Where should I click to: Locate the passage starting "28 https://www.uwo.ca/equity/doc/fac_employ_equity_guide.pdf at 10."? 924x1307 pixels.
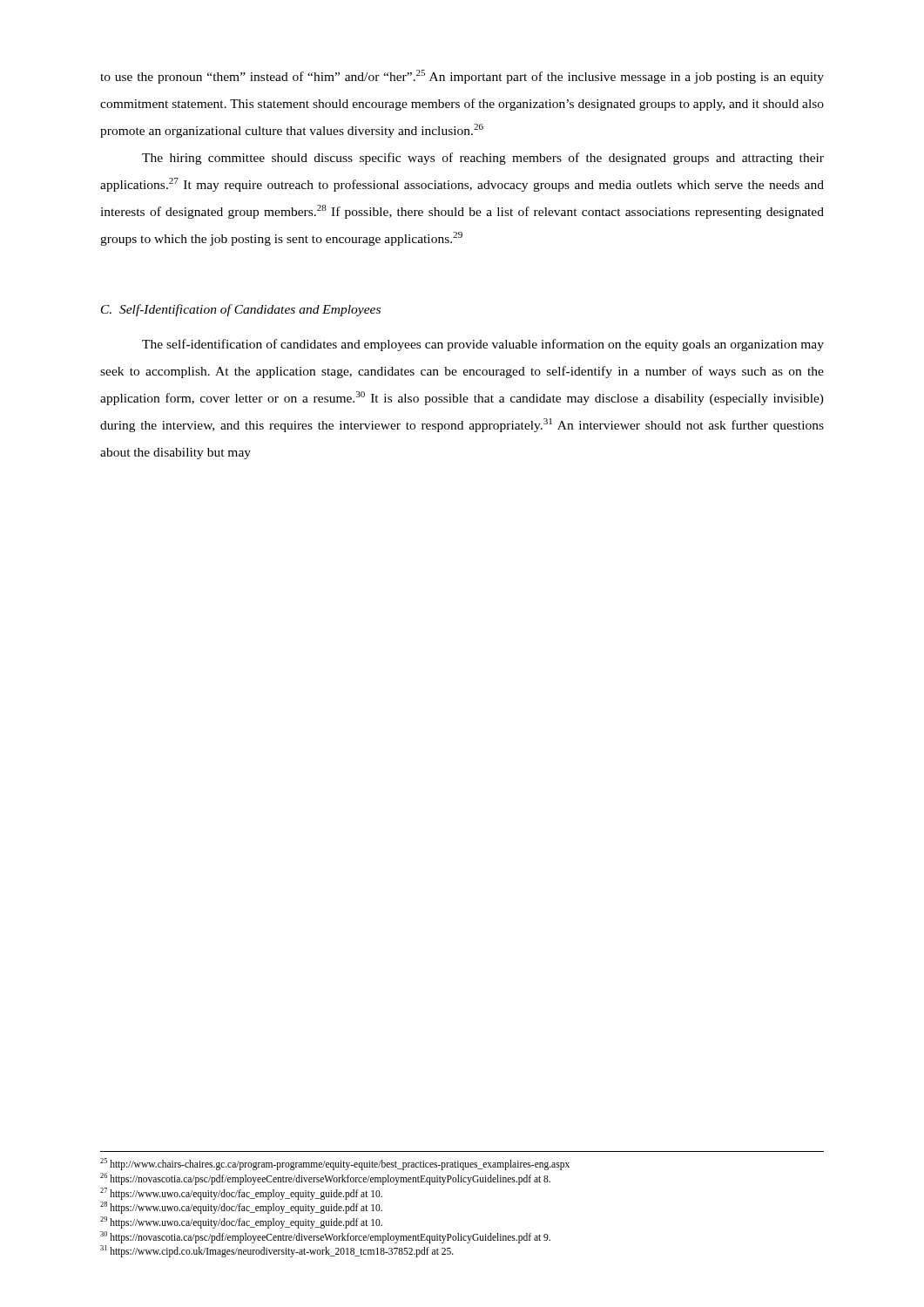coord(242,1207)
